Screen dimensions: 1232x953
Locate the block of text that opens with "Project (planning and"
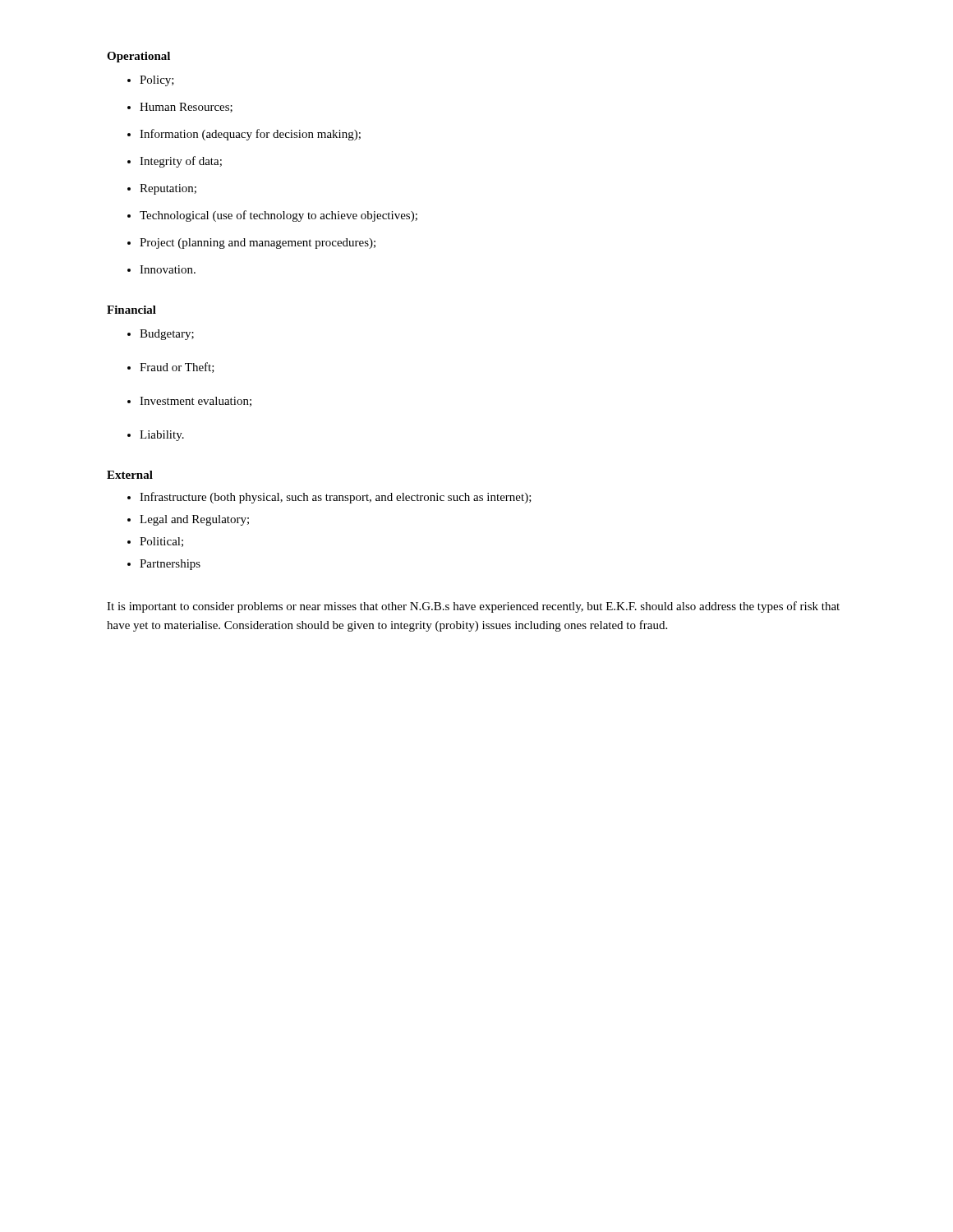click(x=258, y=244)
